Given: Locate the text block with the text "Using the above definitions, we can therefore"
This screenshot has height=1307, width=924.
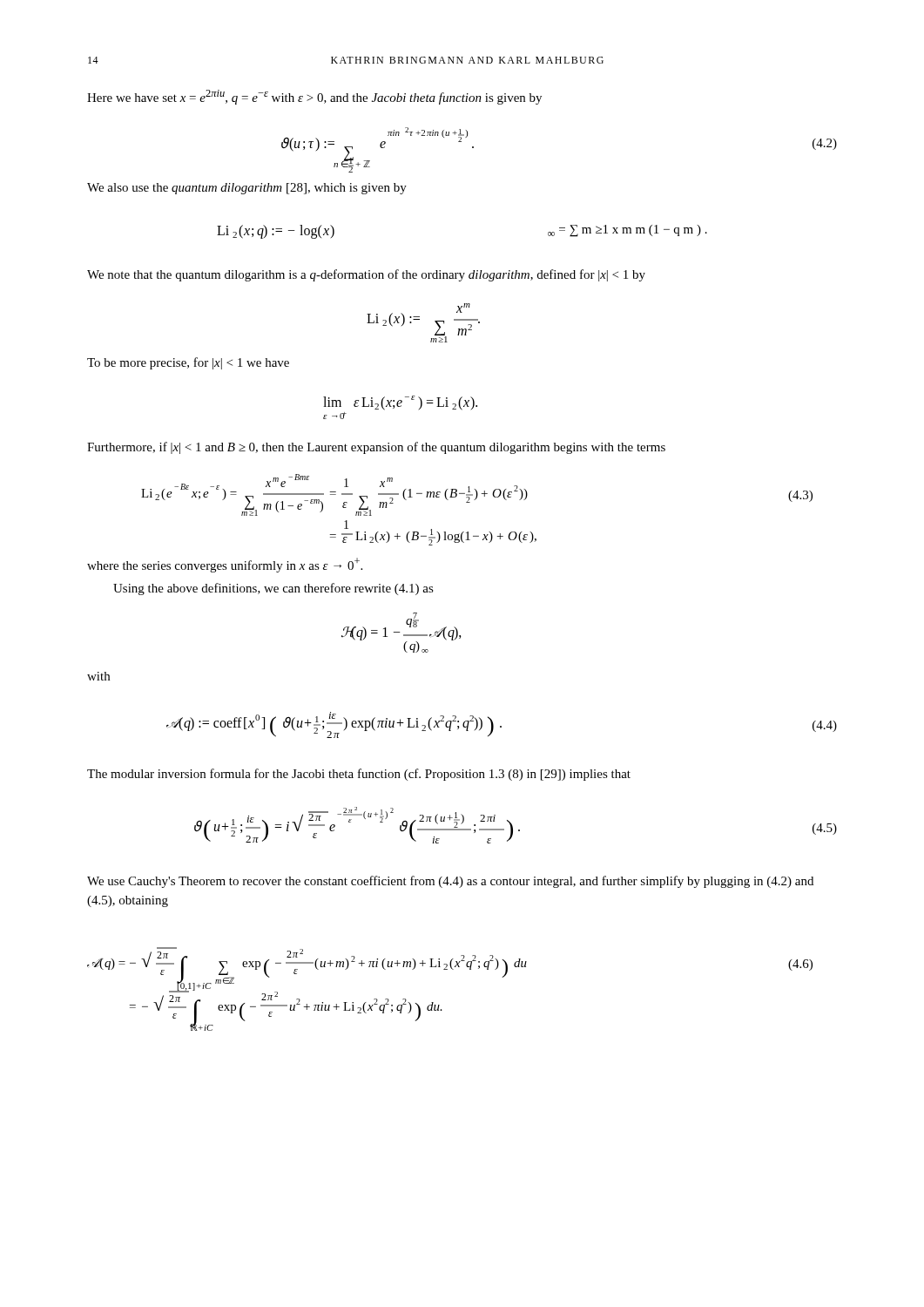Looking at the screenshot, I should [273, 588].
